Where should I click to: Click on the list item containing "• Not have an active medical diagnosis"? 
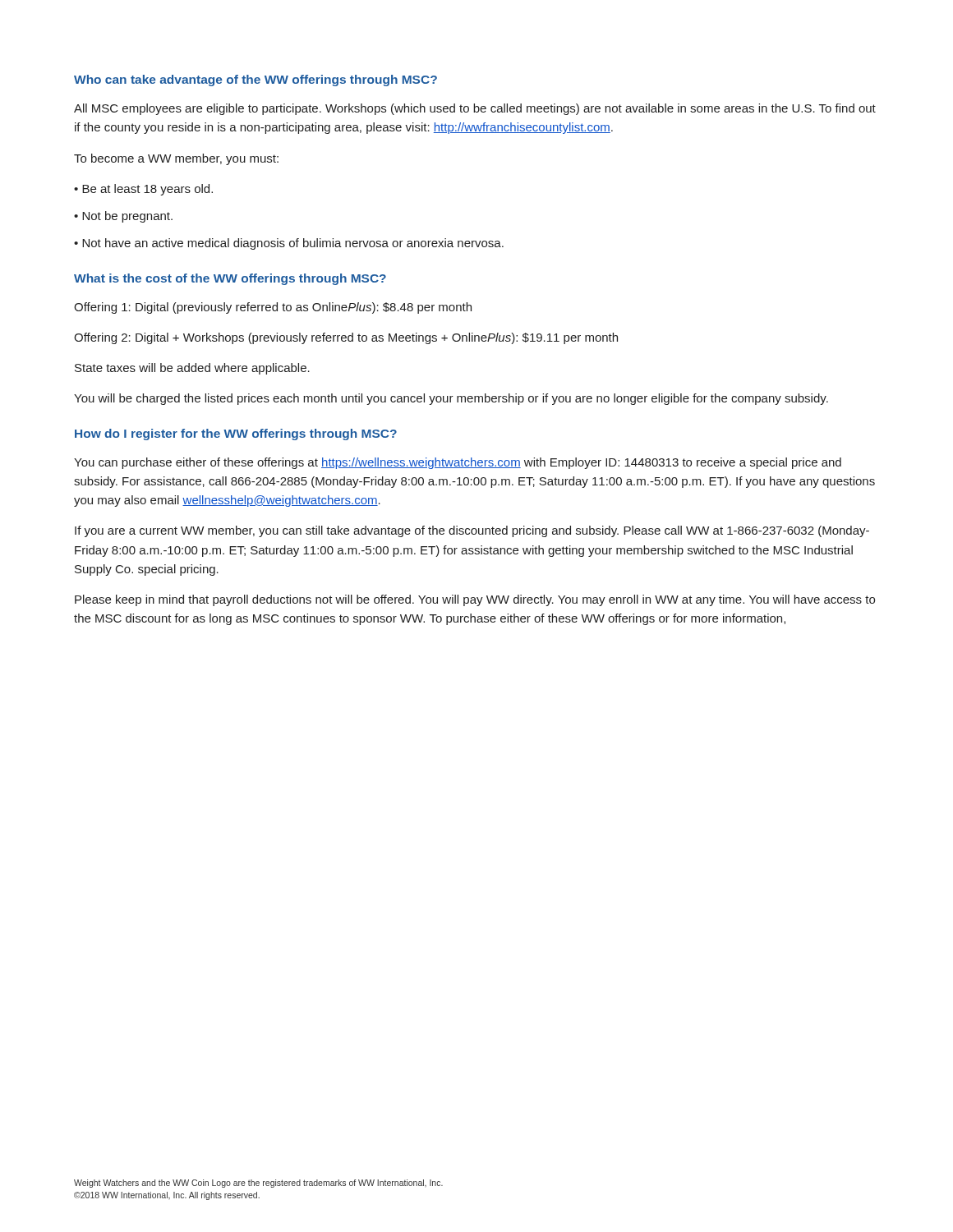click(x=289, y=243)
